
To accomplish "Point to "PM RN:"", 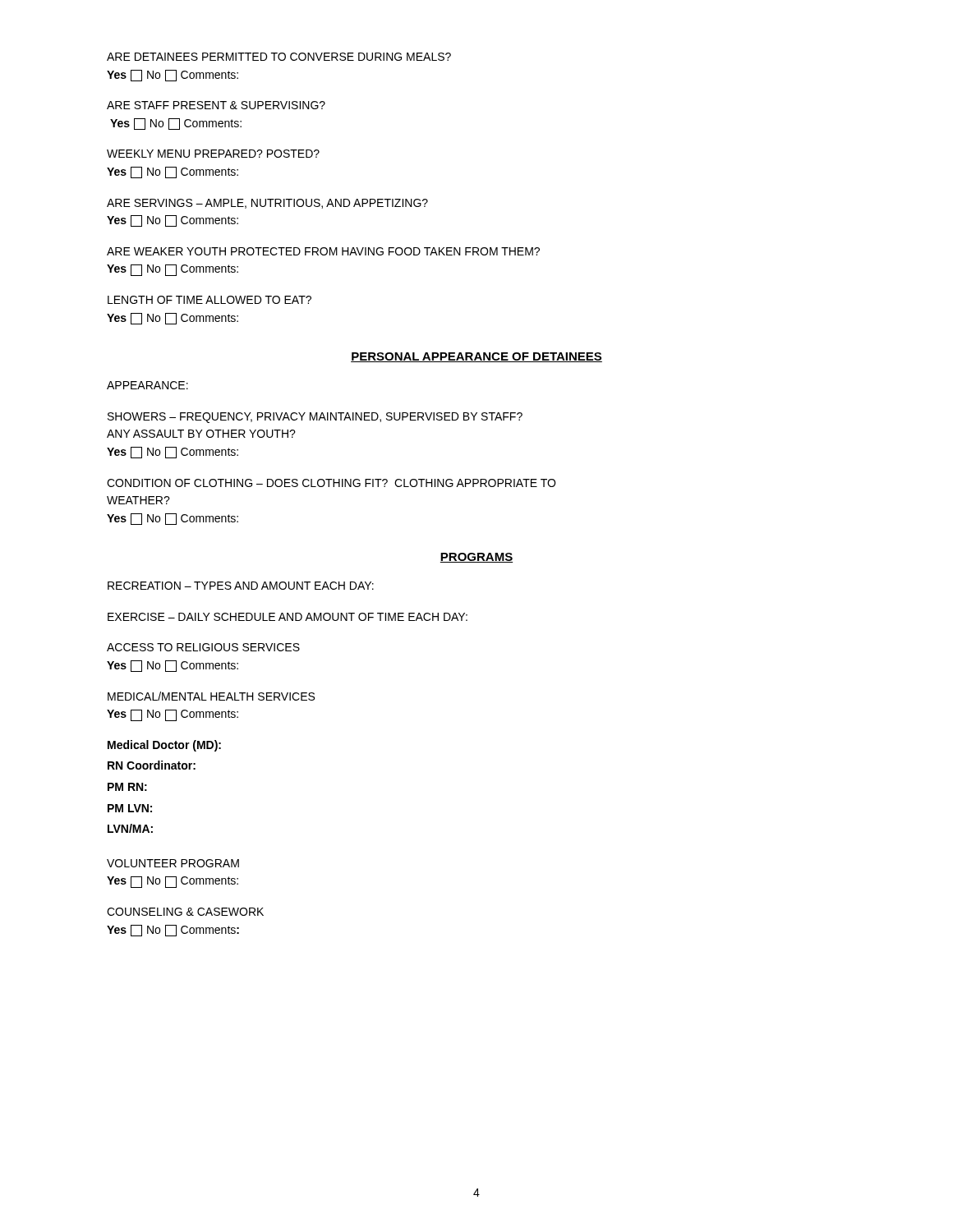I will [127, 787].
